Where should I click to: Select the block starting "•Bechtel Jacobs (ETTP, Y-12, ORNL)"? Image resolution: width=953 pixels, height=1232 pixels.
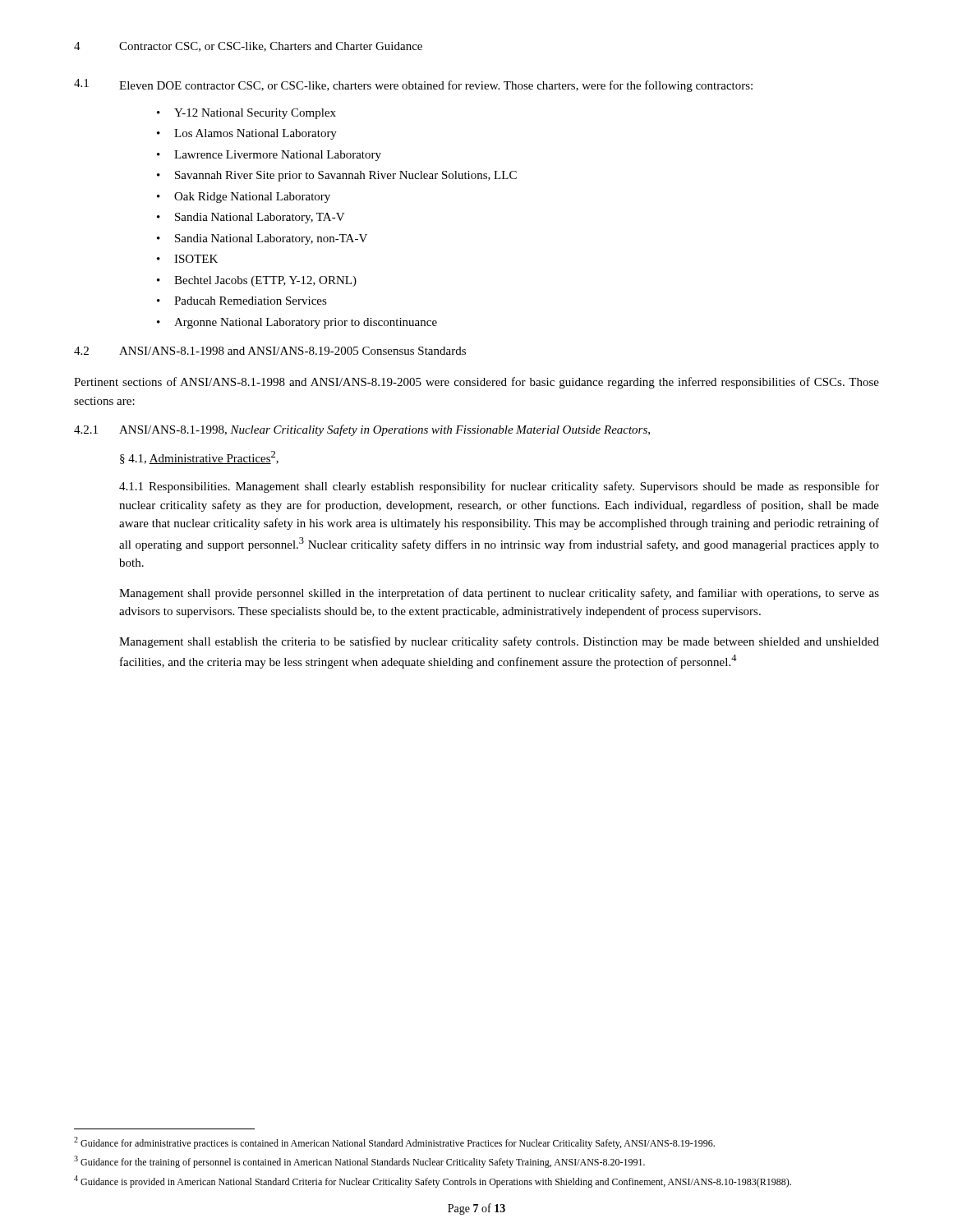coord(256,280)
